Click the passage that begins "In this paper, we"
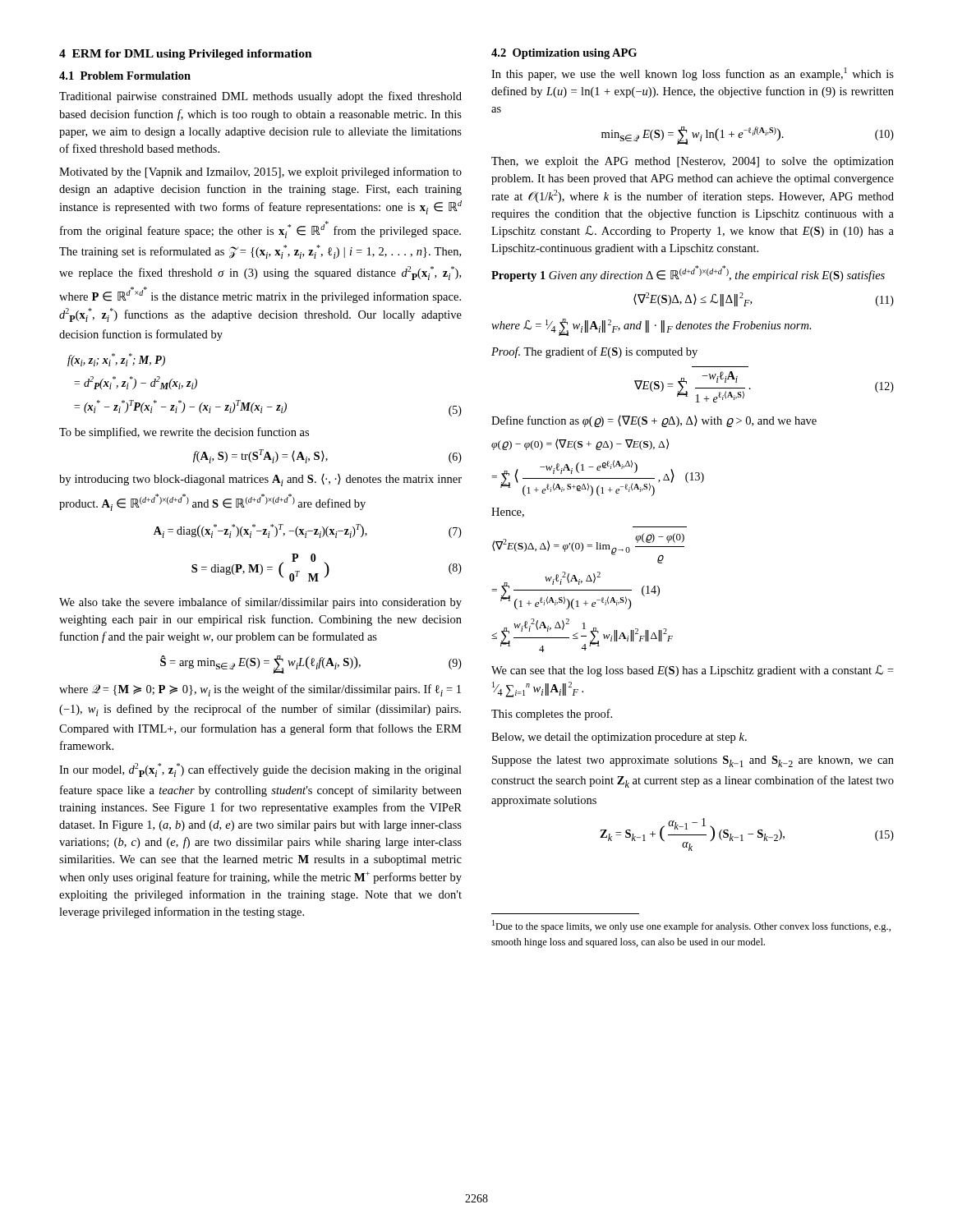Viewport: 953px width, 1232px height. [693, 91]
